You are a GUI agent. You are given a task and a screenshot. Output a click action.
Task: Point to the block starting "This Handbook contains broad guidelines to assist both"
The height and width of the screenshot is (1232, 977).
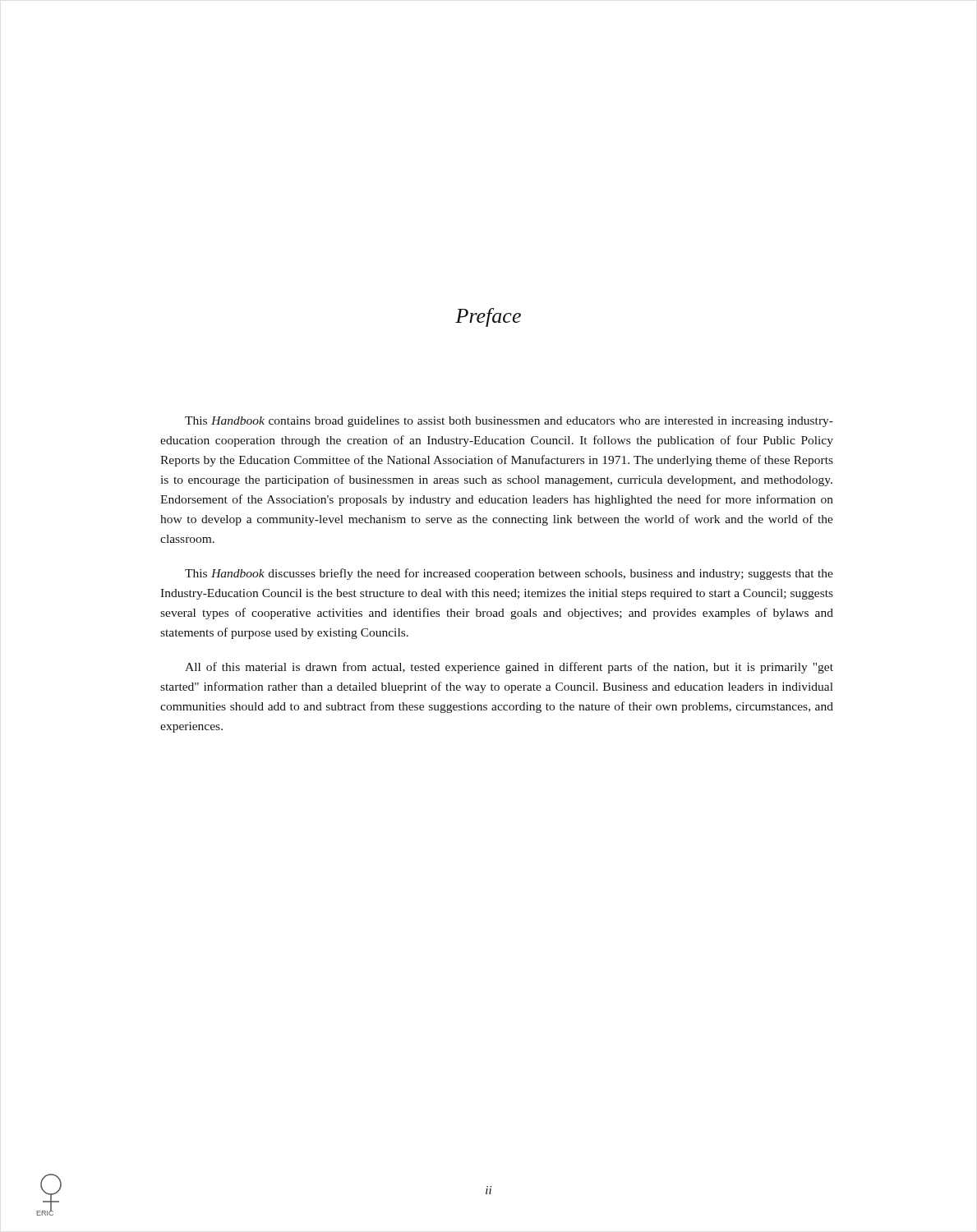[x=497, y=480]
